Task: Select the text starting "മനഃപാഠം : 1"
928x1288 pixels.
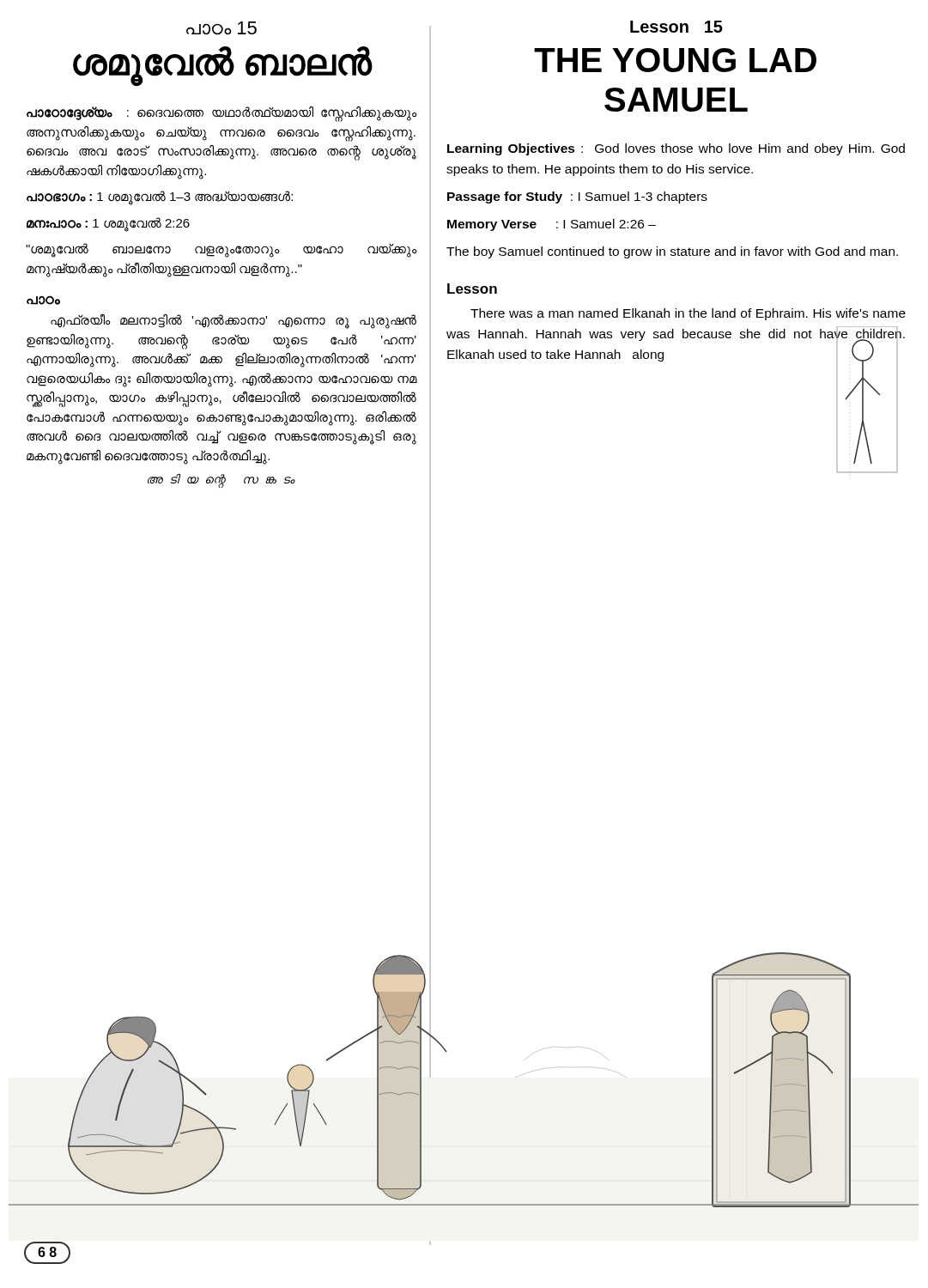Action: click(108, 223)
